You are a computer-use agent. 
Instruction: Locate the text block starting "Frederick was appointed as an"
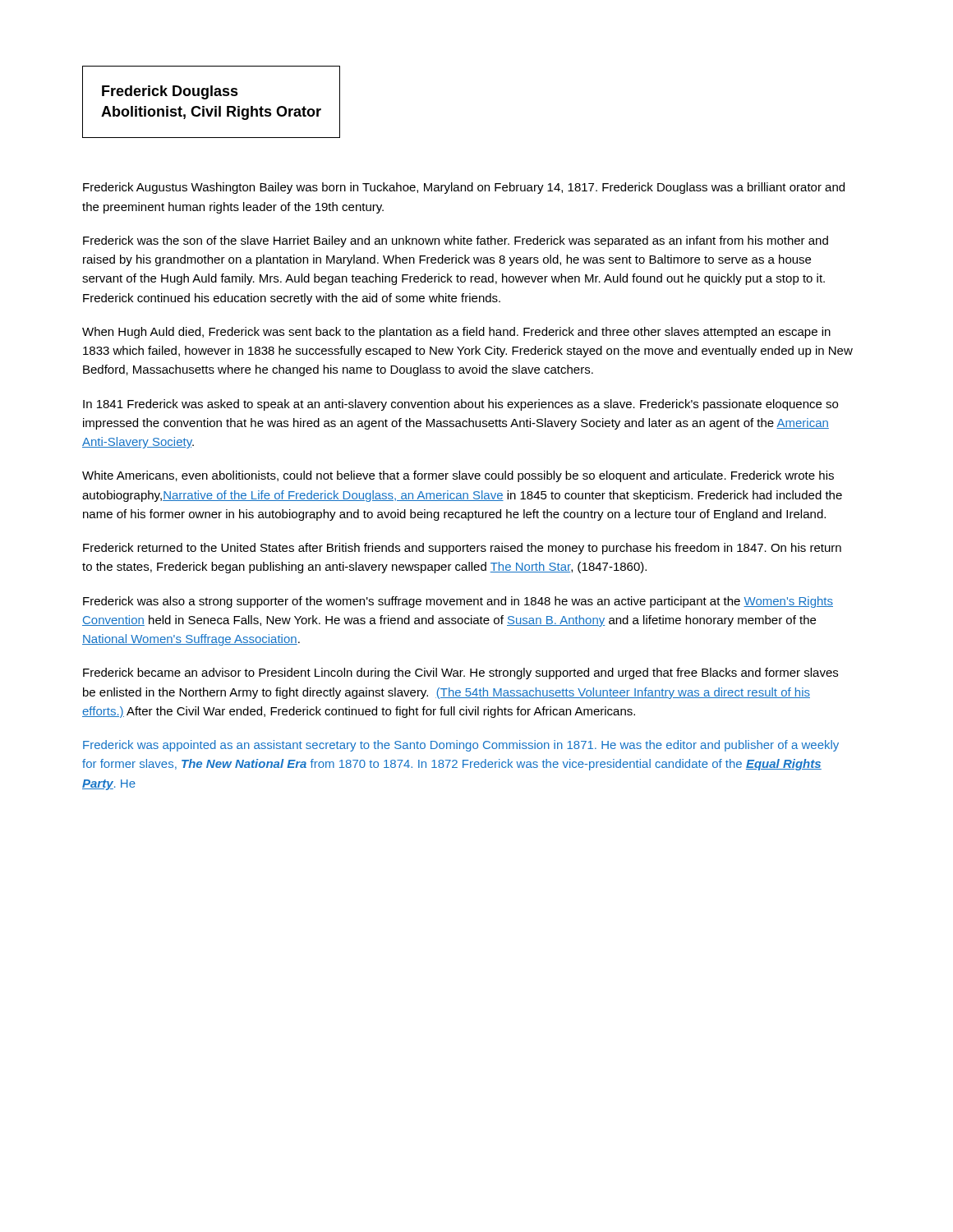(x=468, y=764)
